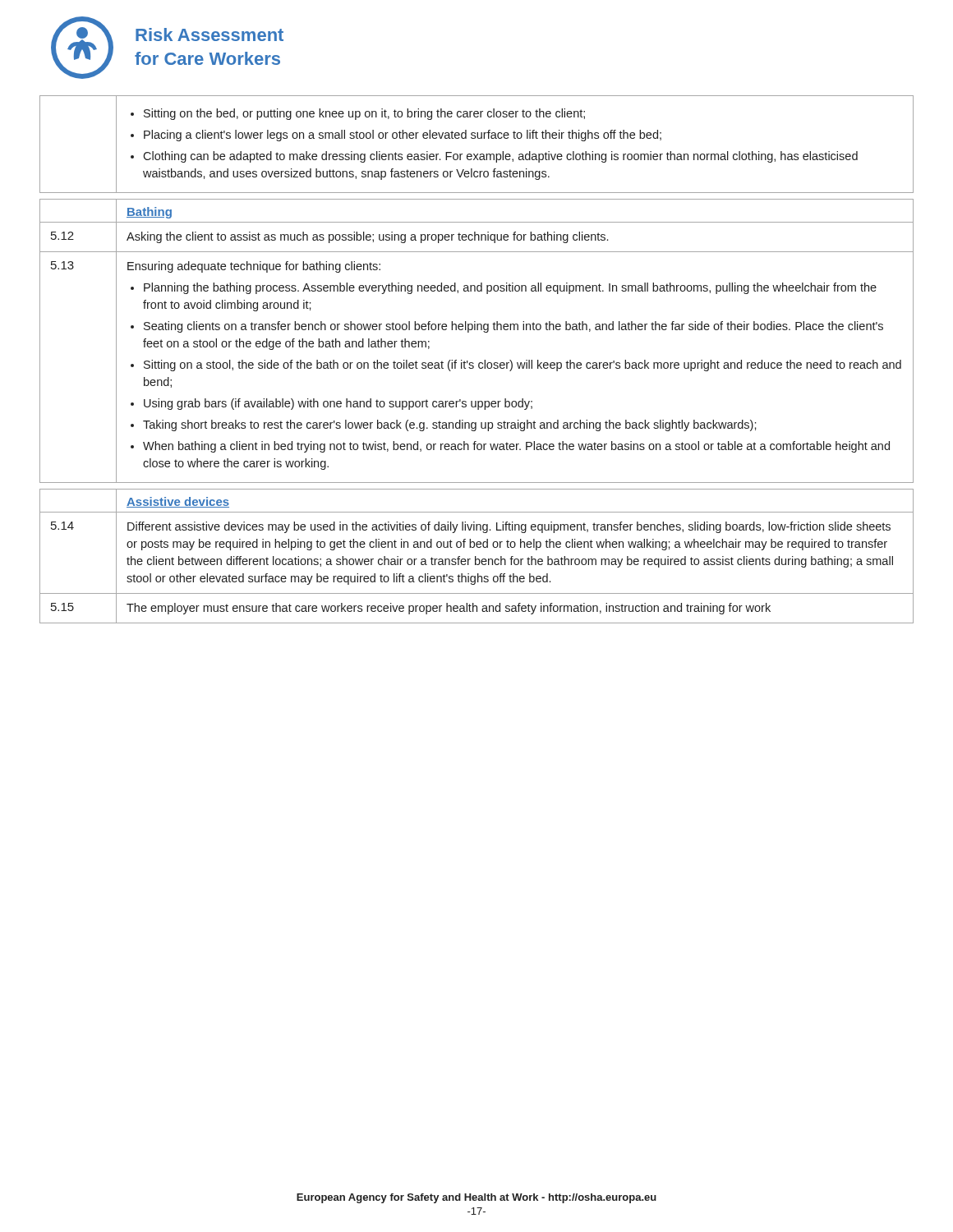The width and height of the screenshot is (953, 1232).
Task: Select the logo
Action: pyautogui.click(x=82, y=48)
